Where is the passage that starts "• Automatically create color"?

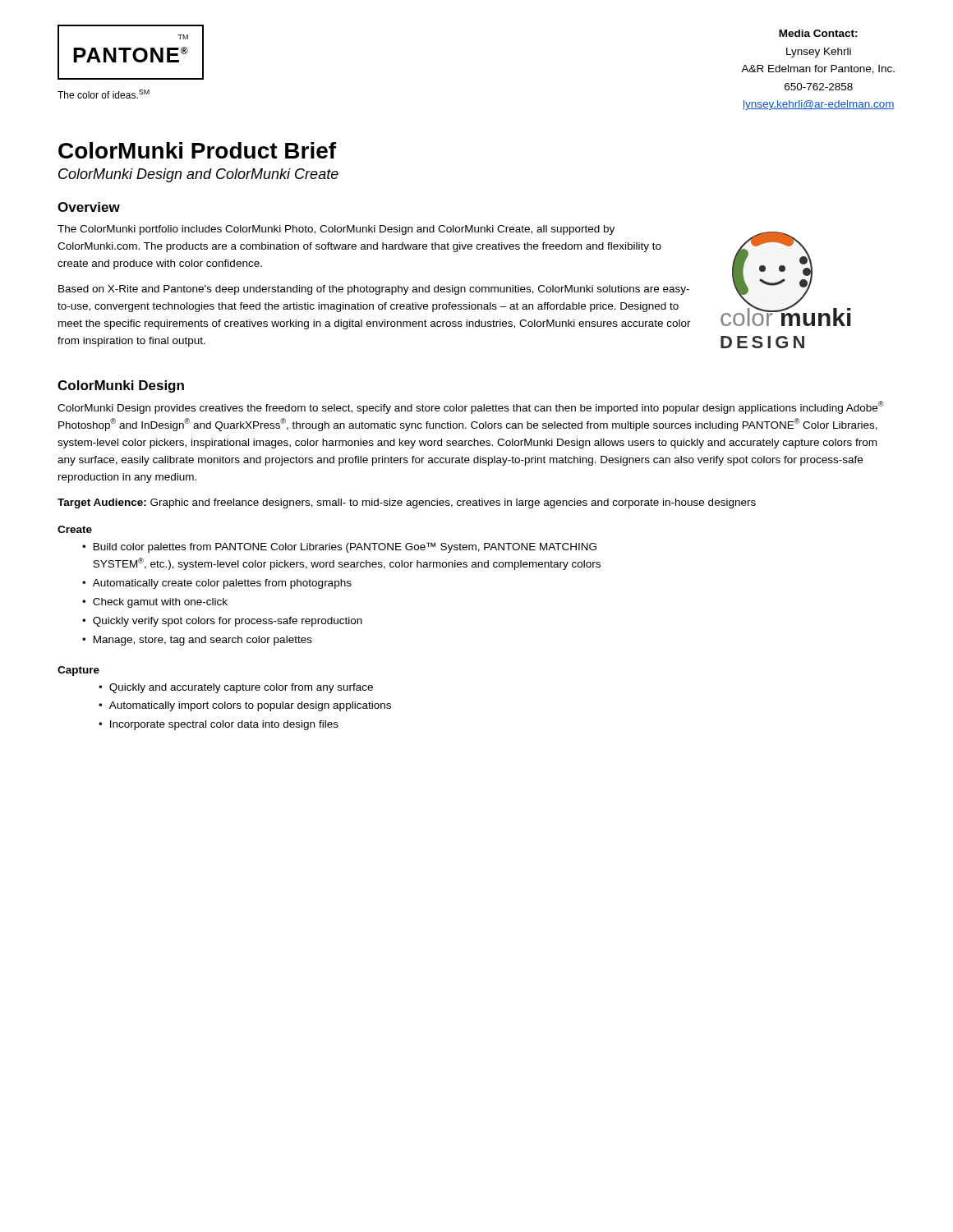217,584
